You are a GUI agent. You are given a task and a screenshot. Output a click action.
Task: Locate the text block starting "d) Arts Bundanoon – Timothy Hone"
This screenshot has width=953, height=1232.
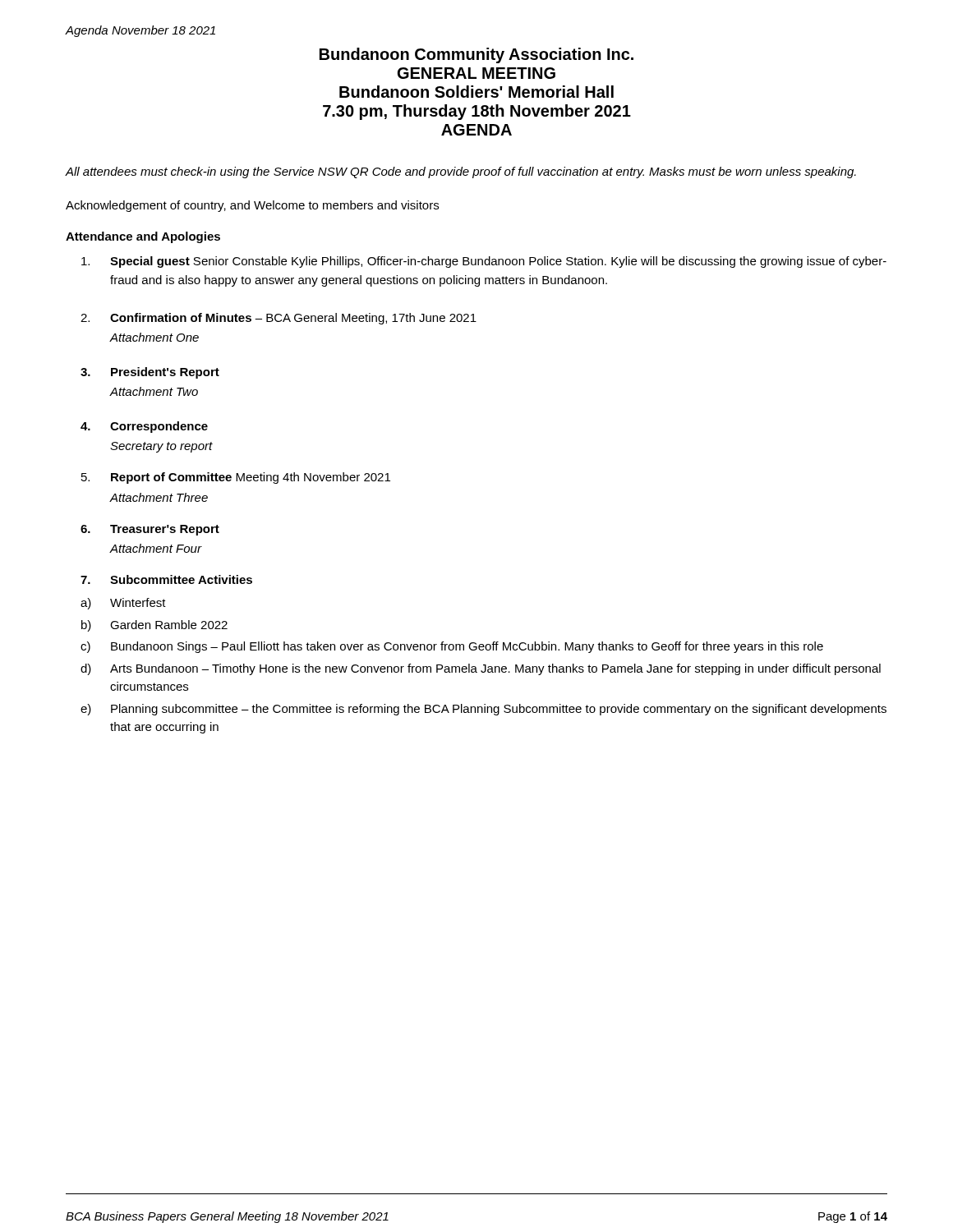[476, 678]
